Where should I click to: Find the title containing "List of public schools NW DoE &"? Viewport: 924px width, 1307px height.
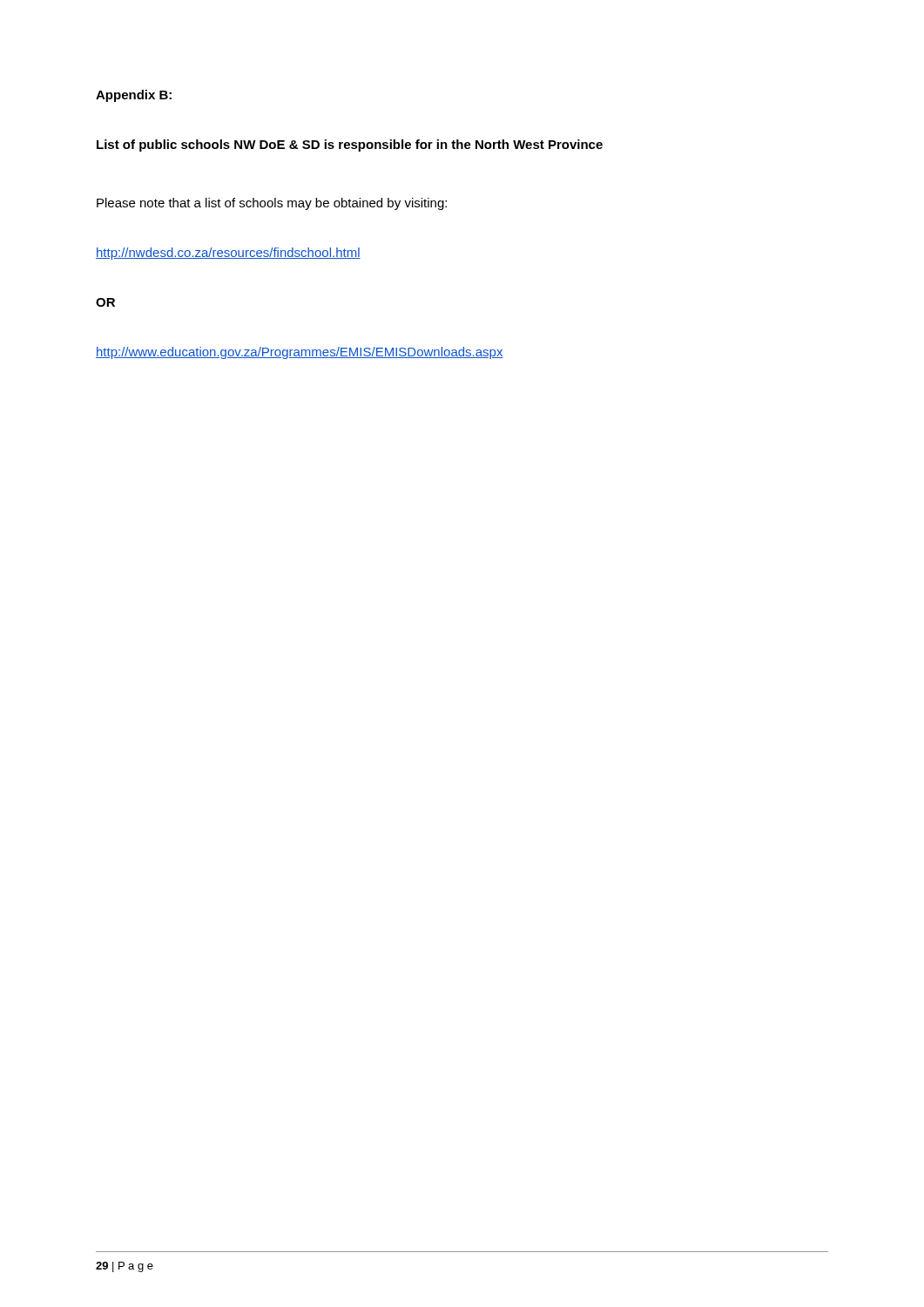click(x=349, y=144)
